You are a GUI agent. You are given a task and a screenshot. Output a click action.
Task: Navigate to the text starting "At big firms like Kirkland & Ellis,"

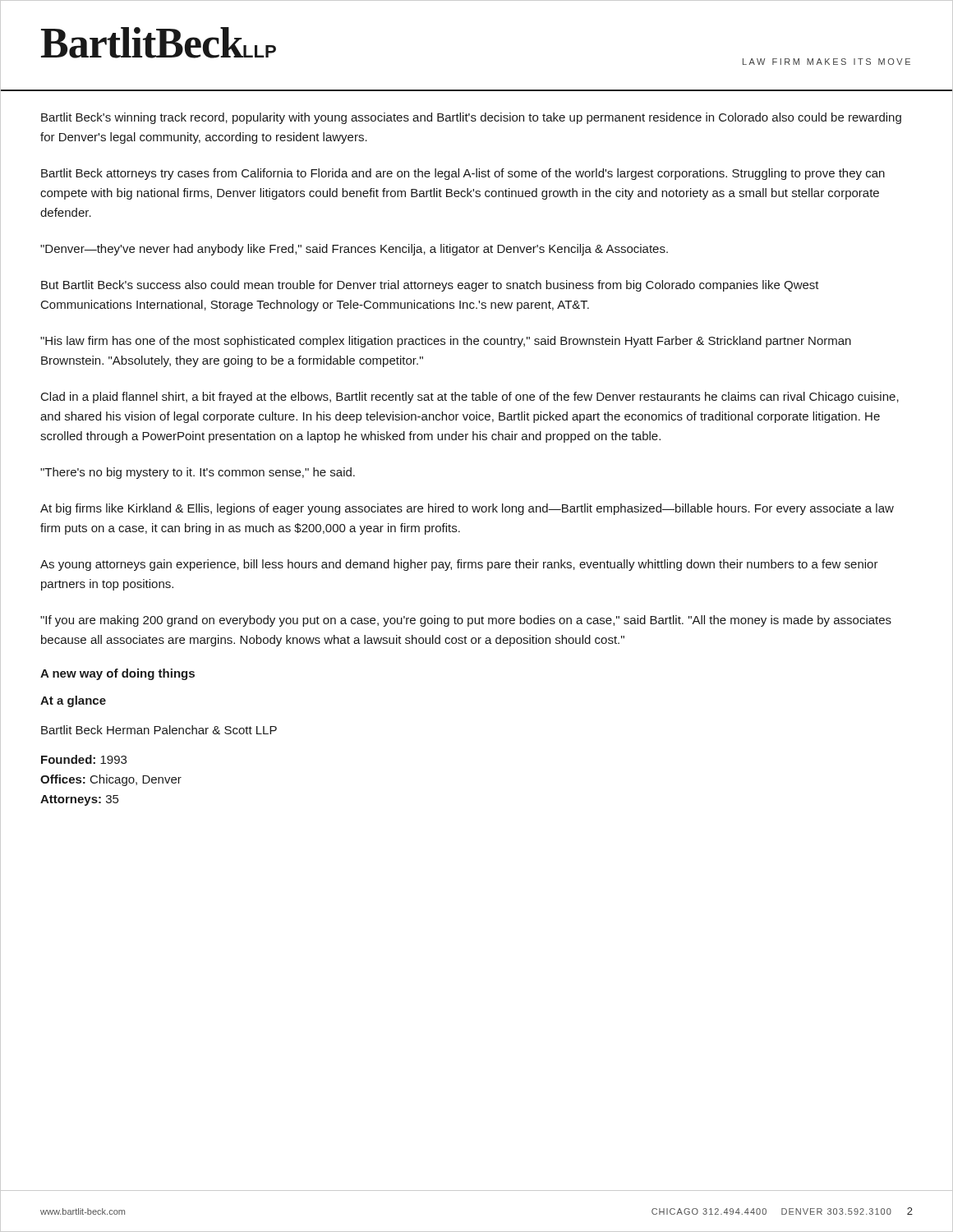point(467,518)
